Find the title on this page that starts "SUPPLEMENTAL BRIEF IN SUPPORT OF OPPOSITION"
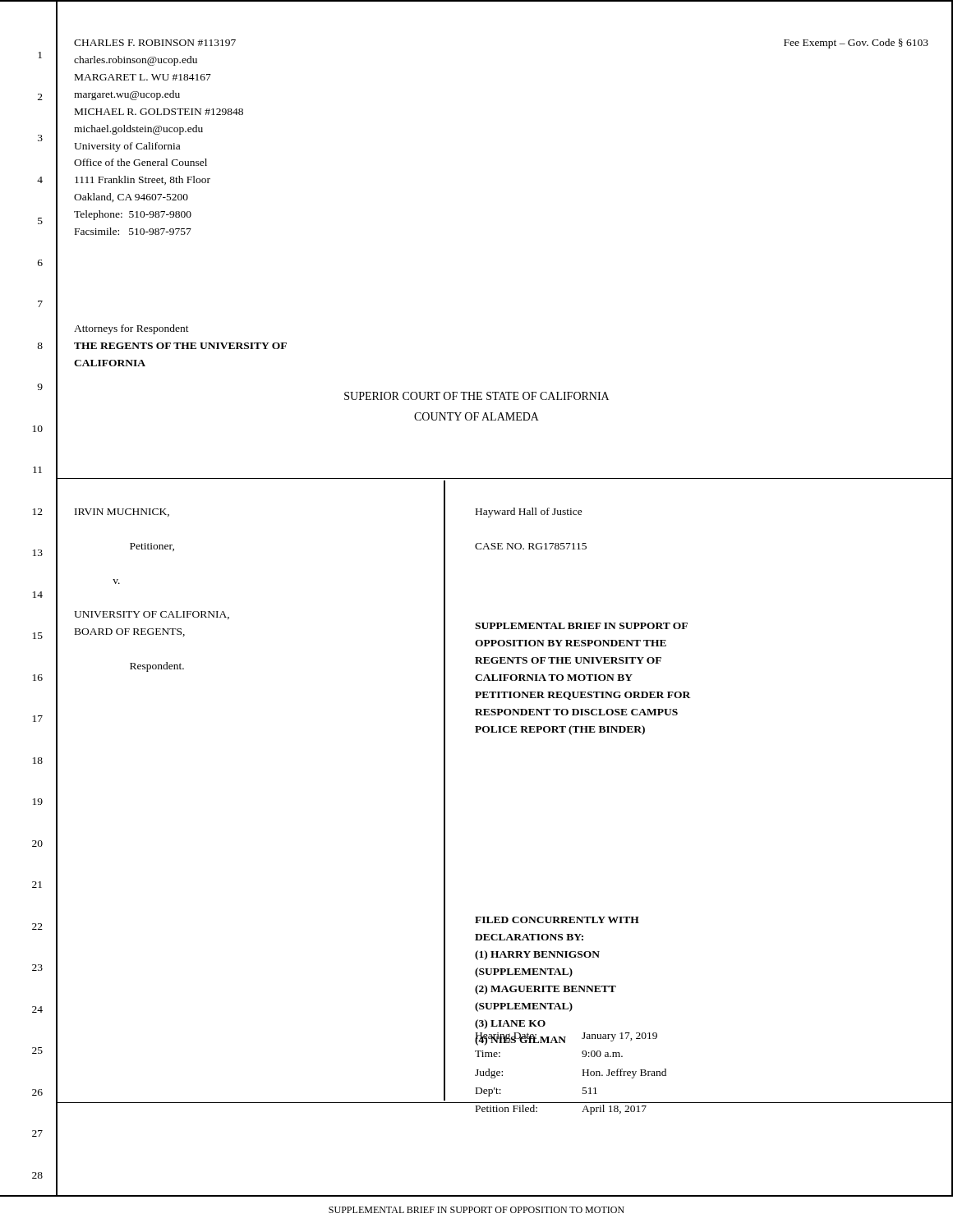 pos(583,677)
